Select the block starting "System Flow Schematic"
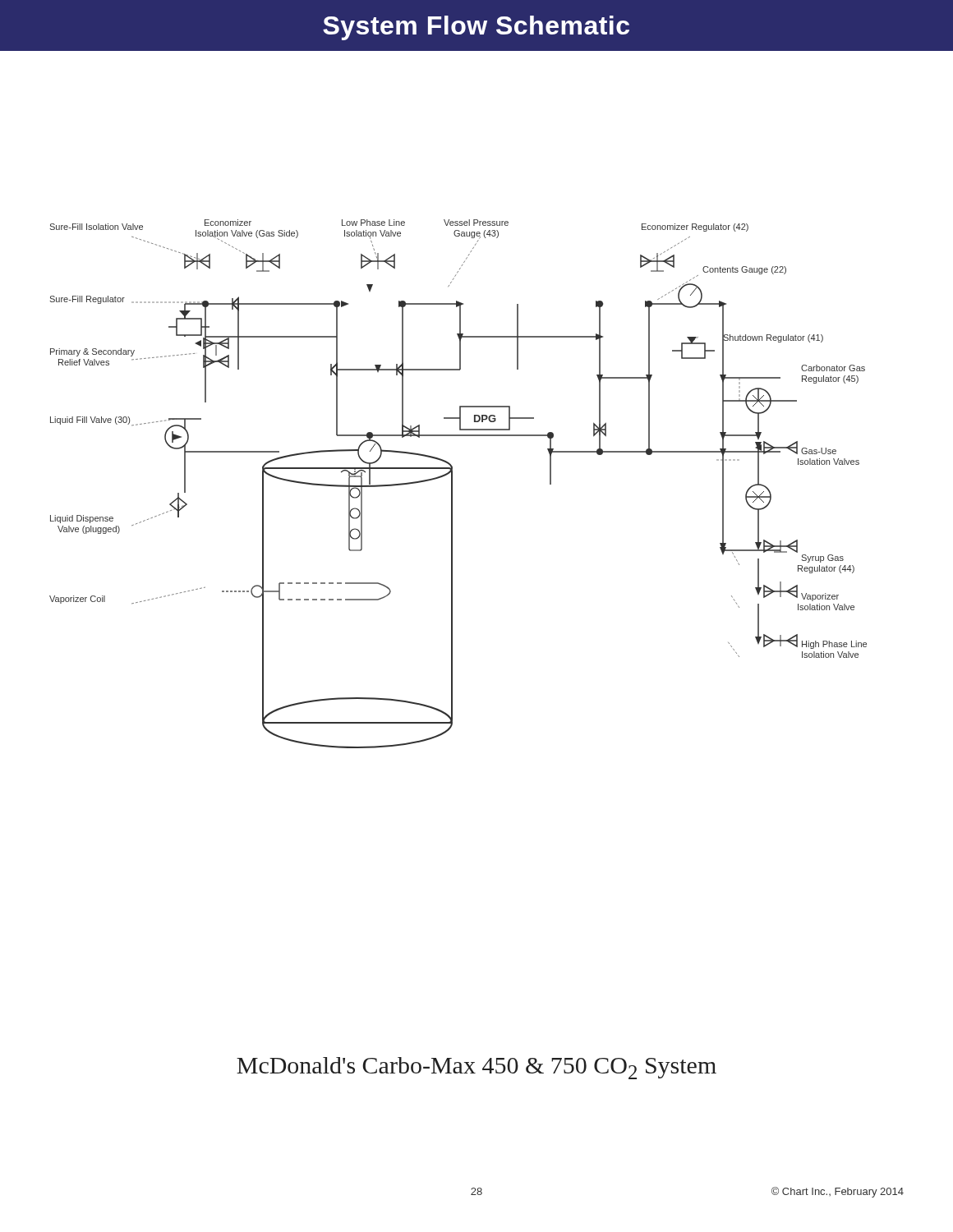Viewport: 953px width, 1232px height. [476, 25]
